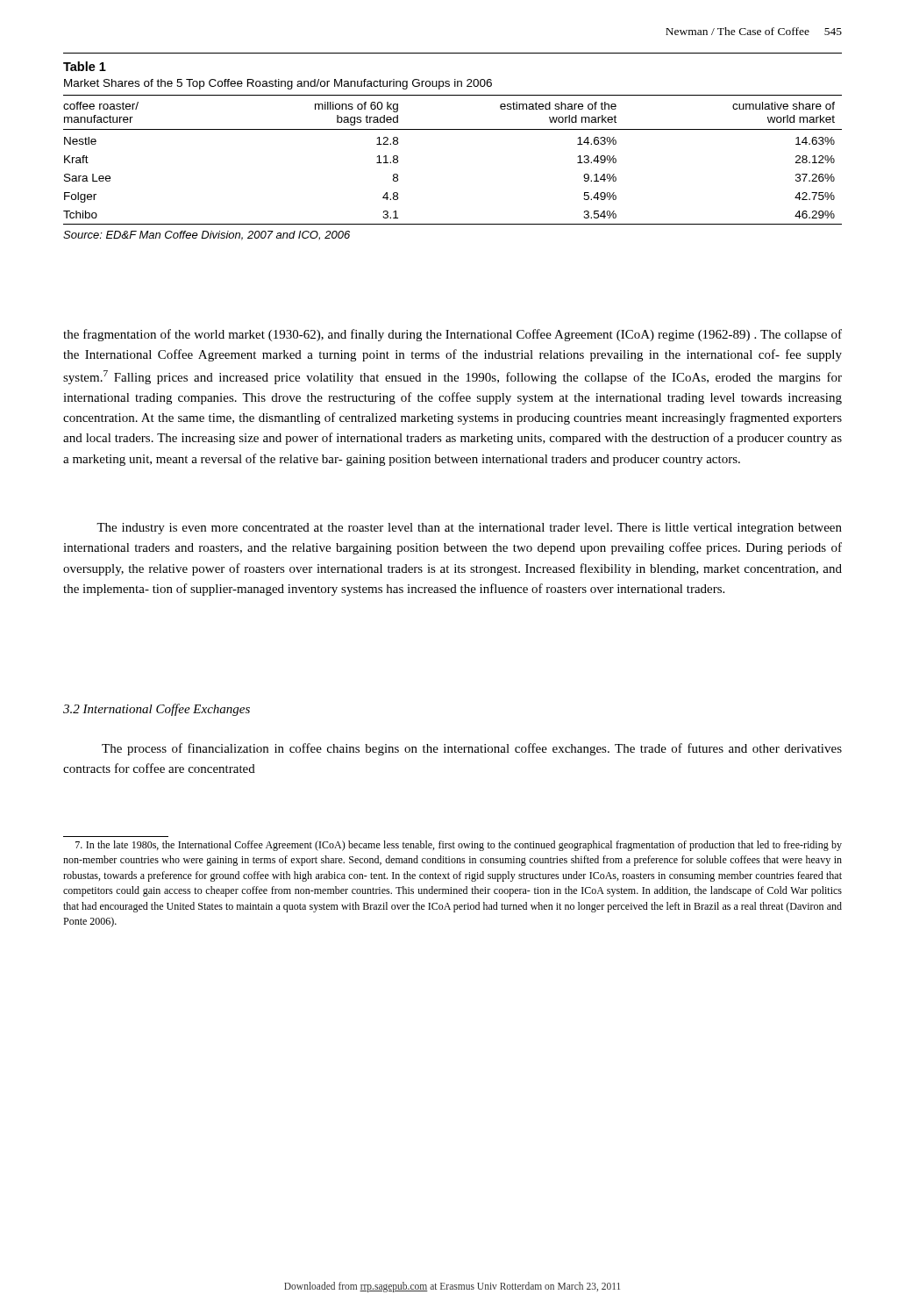Click the passage that begins "The process of financialization"
The width and height of the screenshot is (905, 1316).
[452, 759]
